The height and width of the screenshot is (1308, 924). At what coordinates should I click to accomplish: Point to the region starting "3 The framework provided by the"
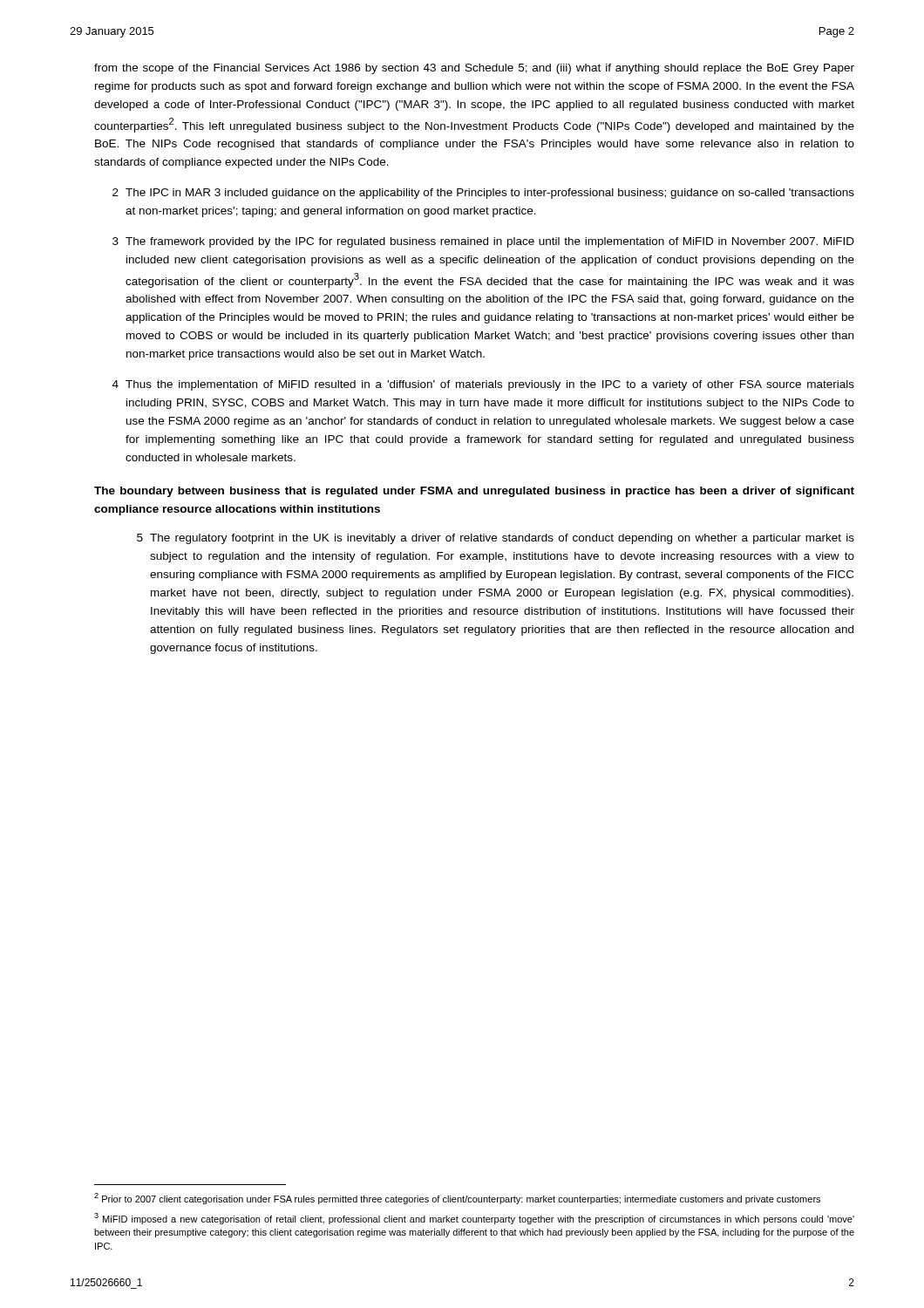click(474, 298)
